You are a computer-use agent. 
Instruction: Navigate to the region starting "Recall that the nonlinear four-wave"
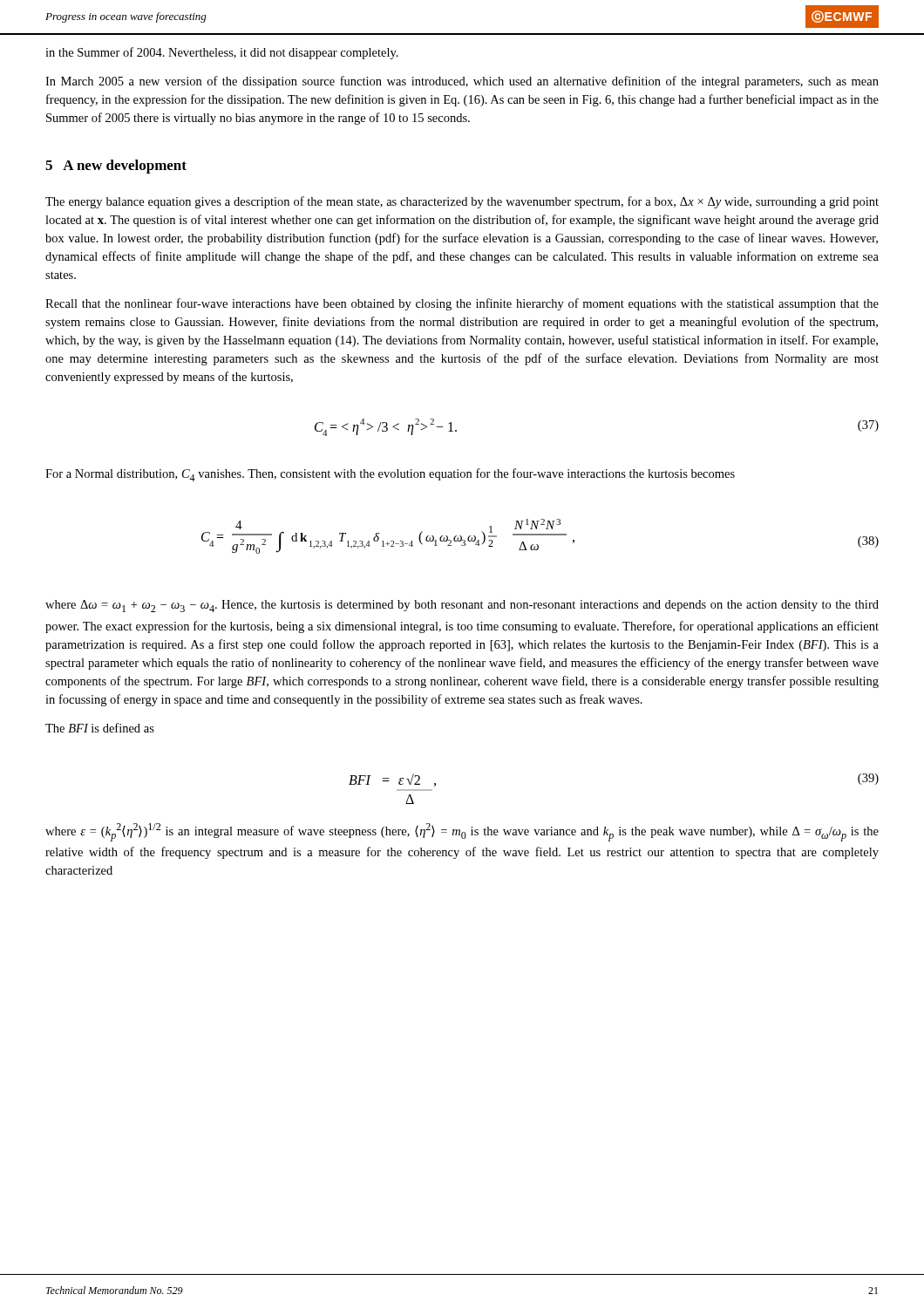click(x=462, y=340)
